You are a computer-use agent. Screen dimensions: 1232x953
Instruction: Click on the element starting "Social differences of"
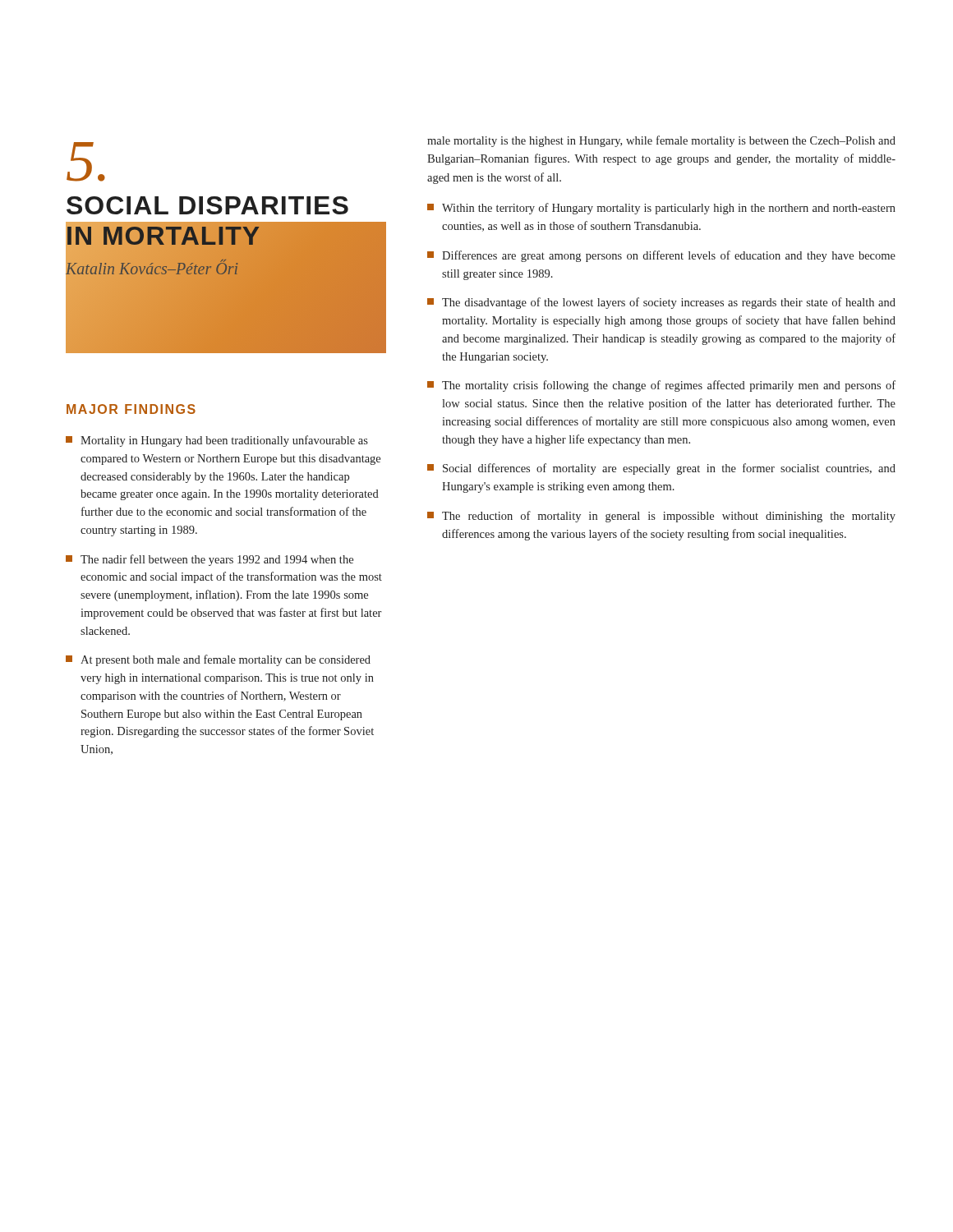pyautogui.click(x=661, y=478)
